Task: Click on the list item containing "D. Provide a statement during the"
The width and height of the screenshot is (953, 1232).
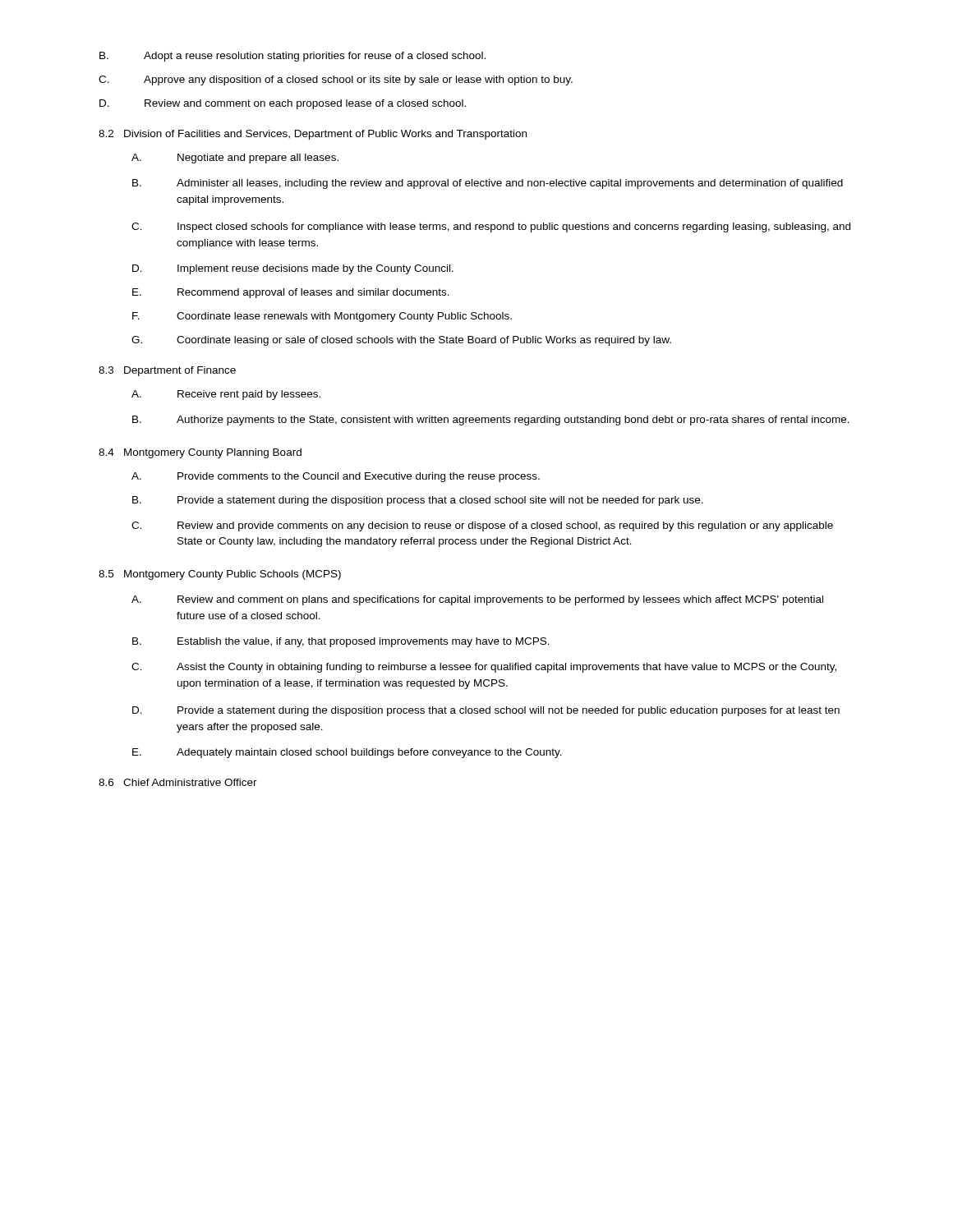Action: pyautogui.click(x=493, y=718)
